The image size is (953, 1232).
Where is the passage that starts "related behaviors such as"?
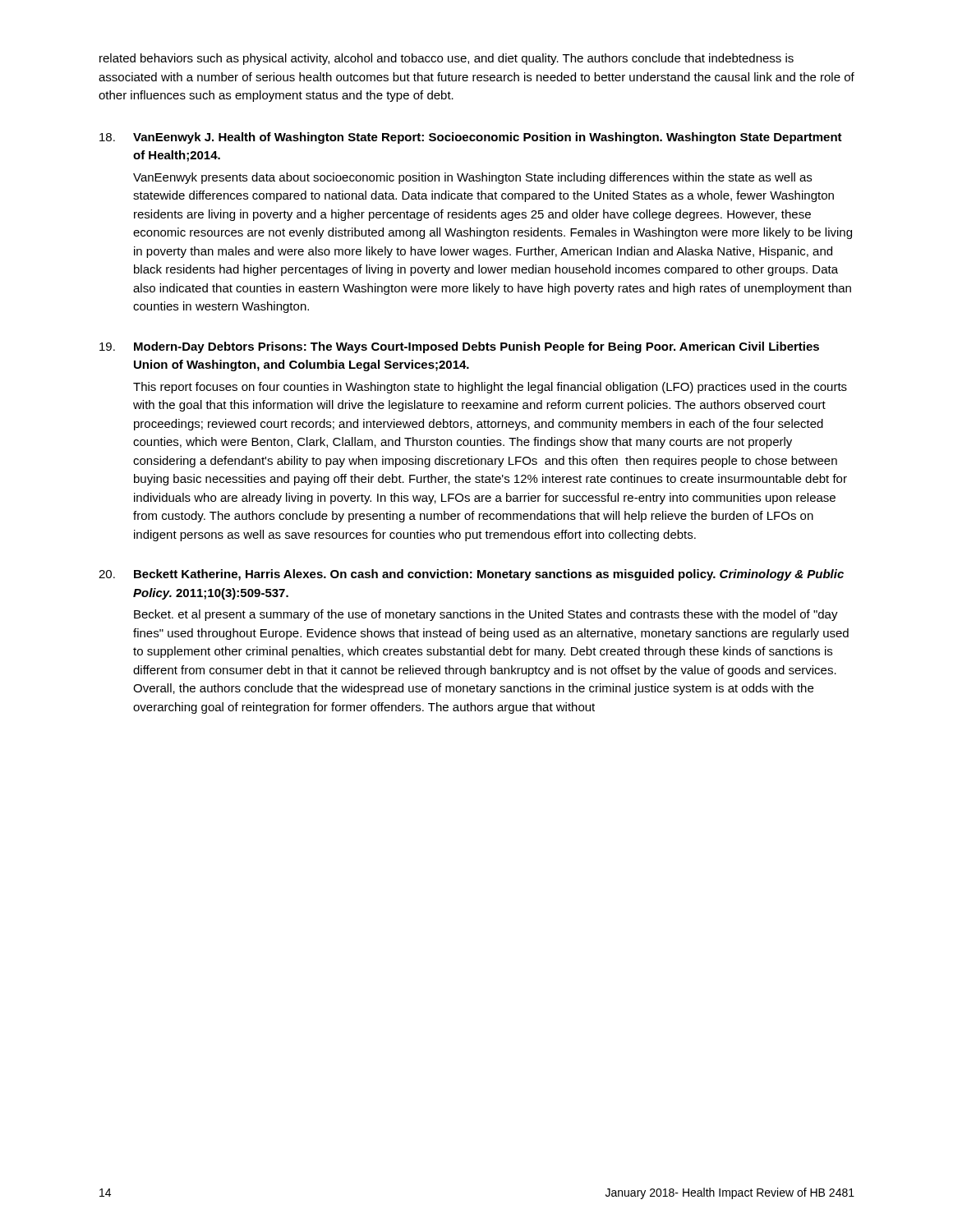pyautogui.click(x=476, y=76)
